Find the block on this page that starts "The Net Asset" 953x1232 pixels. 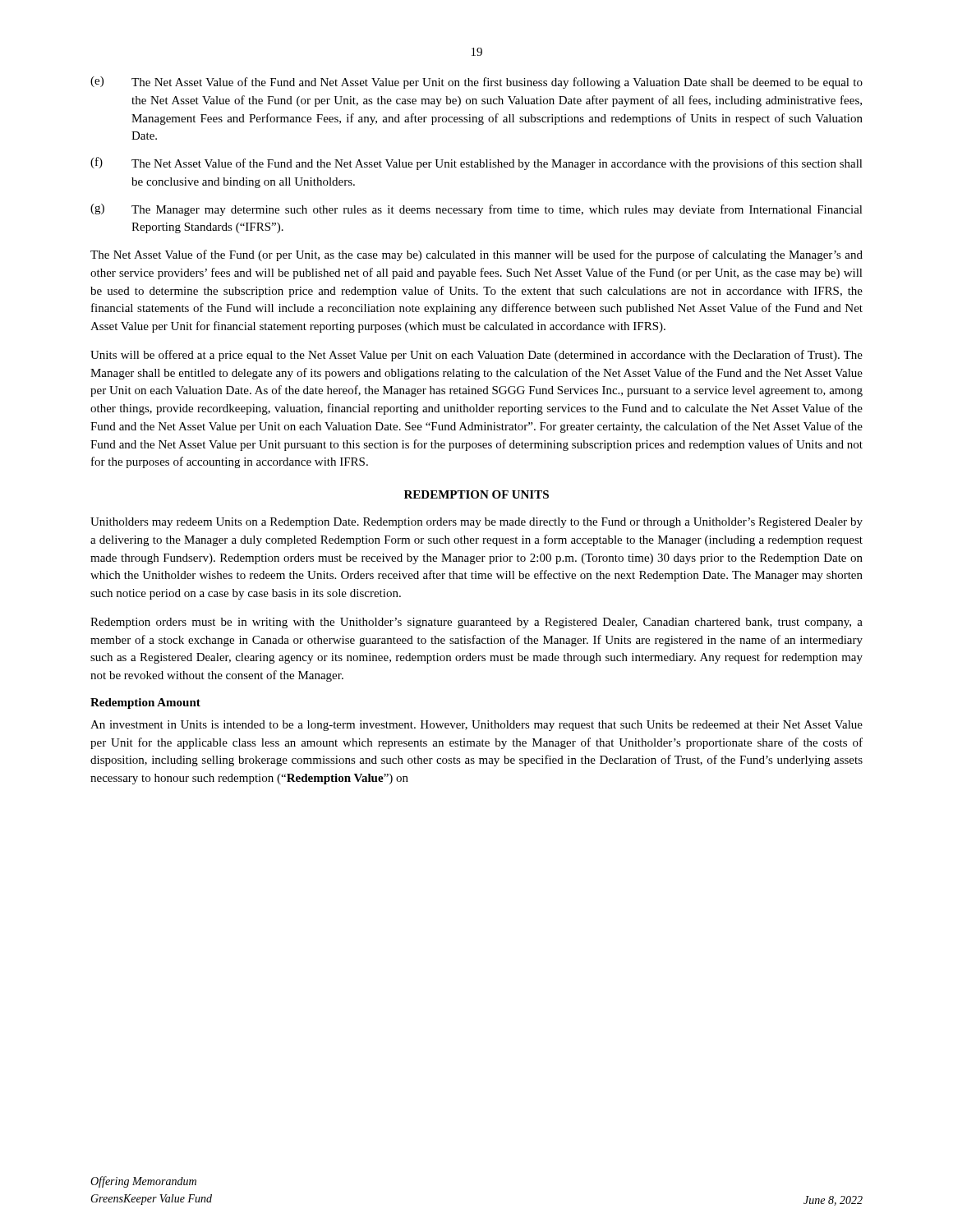(476, 290)
